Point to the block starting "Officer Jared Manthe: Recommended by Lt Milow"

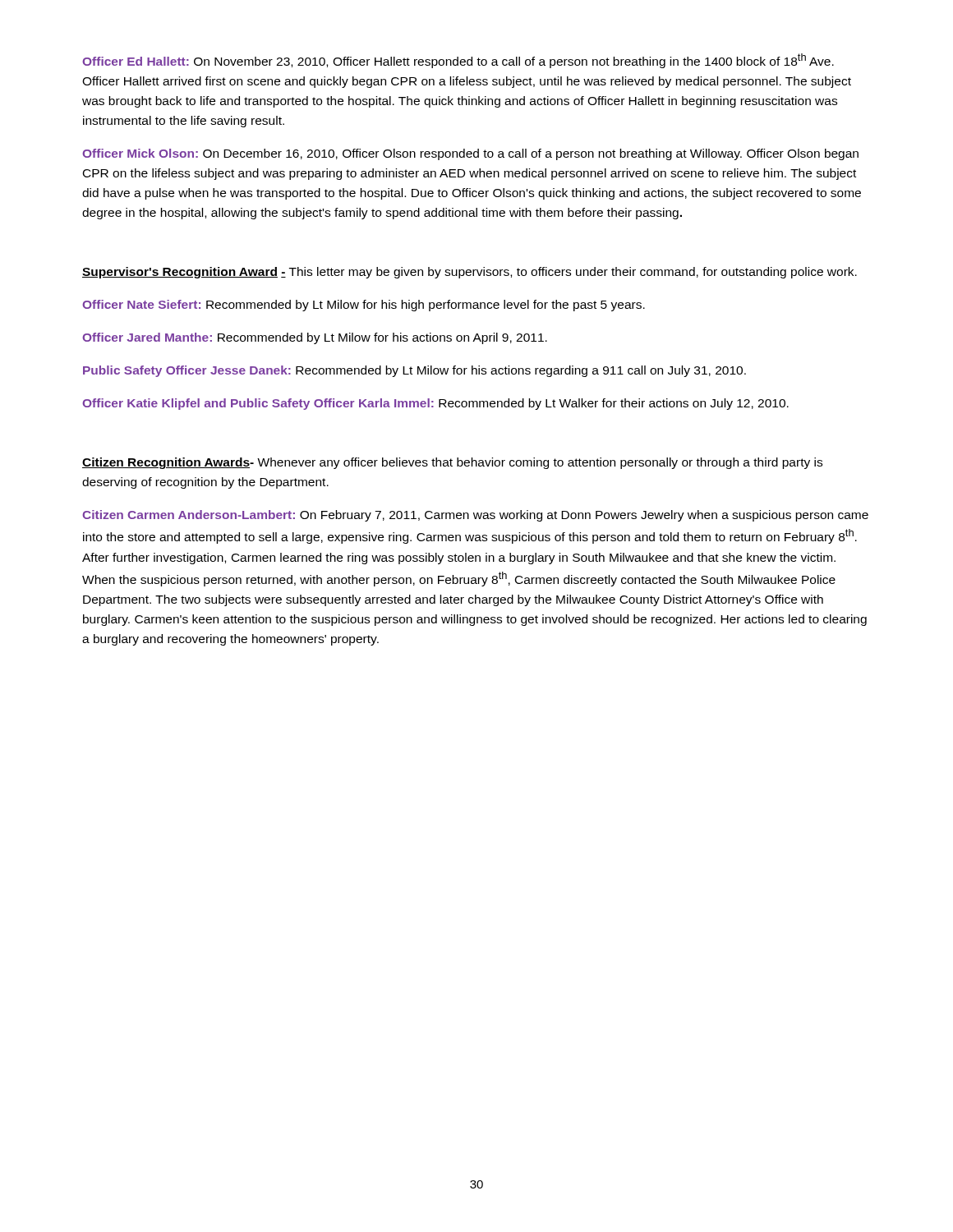pyautogui.click(x=476, y=338)
